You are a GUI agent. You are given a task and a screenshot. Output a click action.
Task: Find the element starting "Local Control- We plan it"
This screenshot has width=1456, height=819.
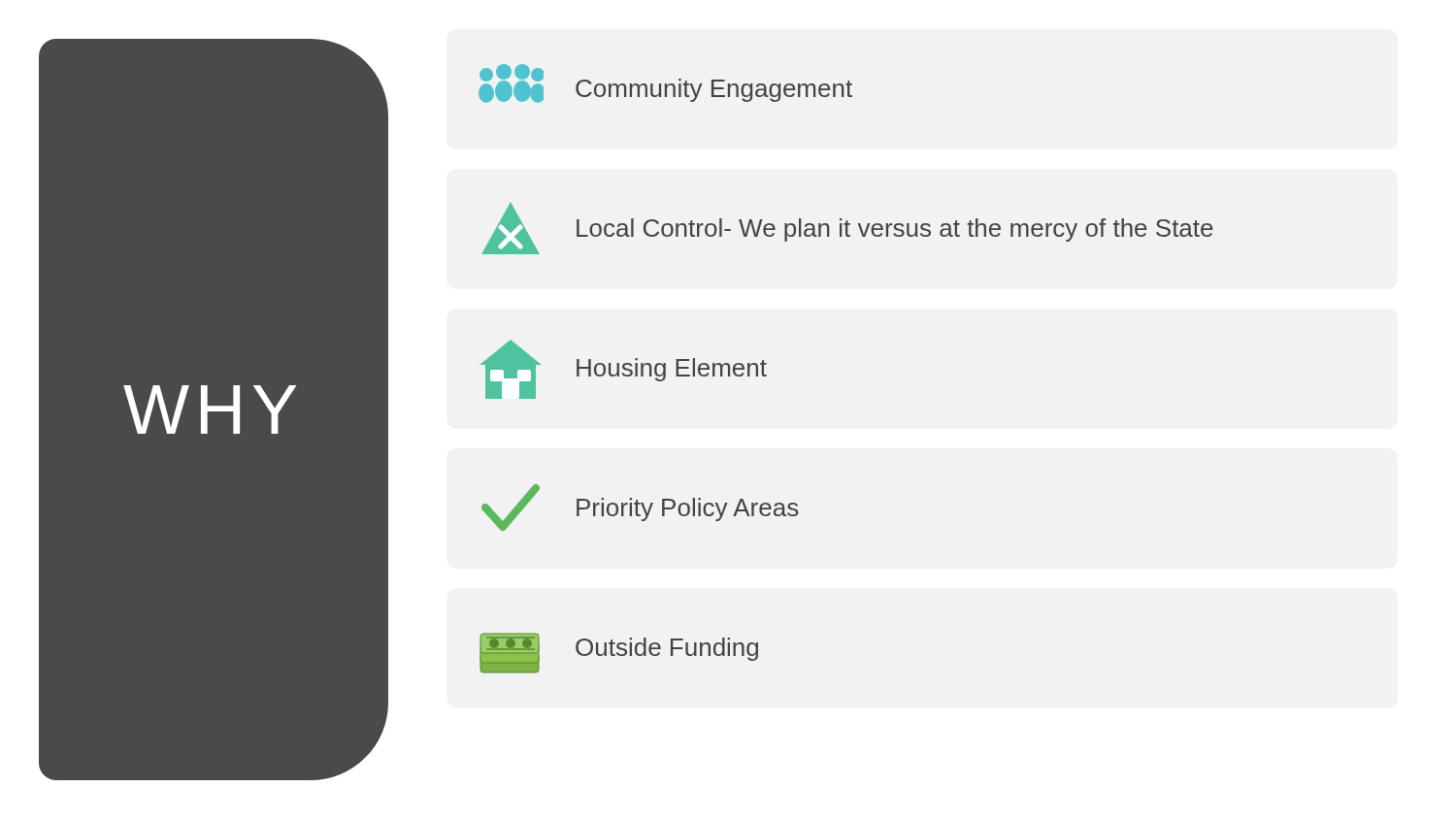(x=845, y=229)
